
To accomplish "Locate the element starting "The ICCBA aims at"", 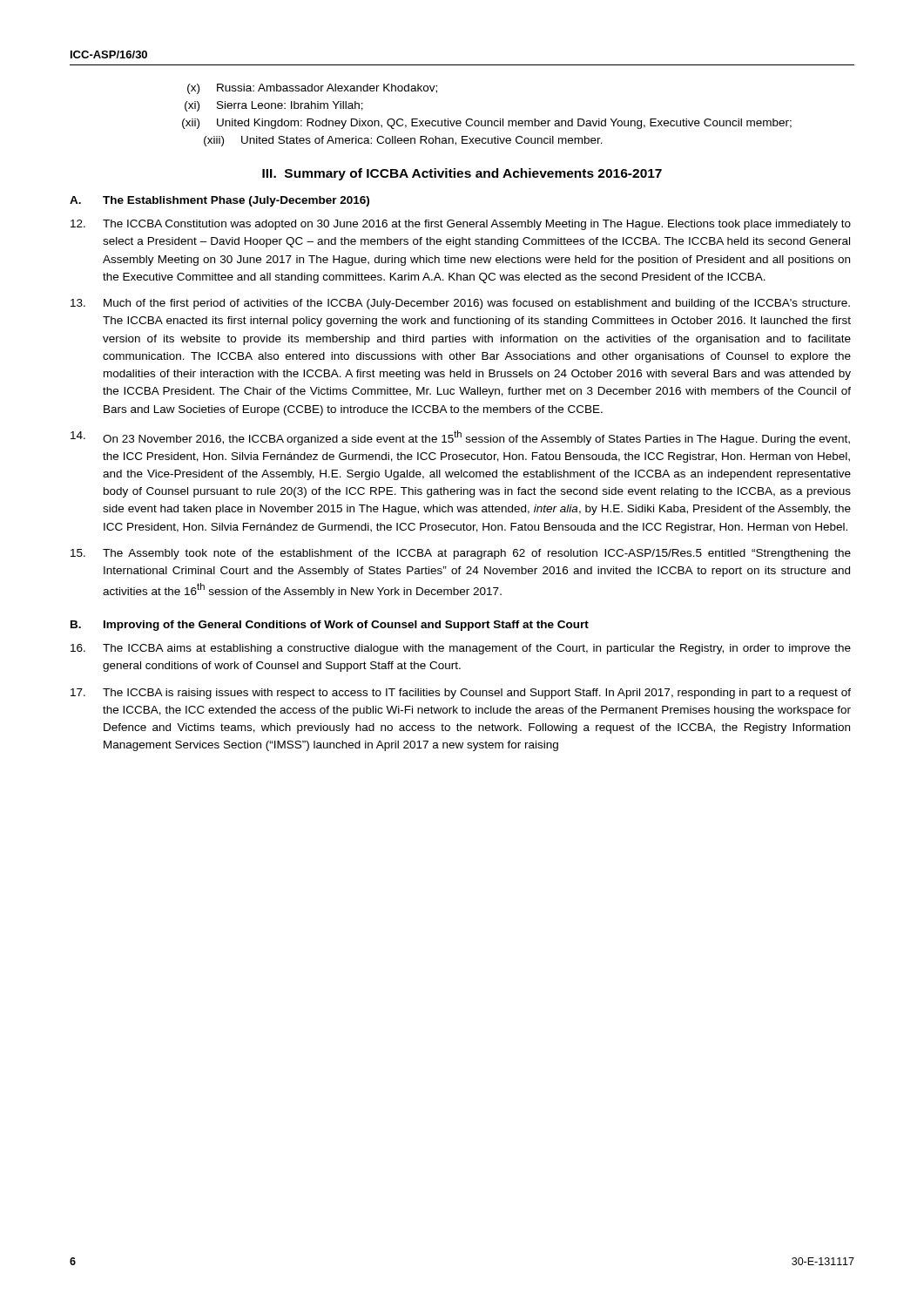I will [460, 657].
